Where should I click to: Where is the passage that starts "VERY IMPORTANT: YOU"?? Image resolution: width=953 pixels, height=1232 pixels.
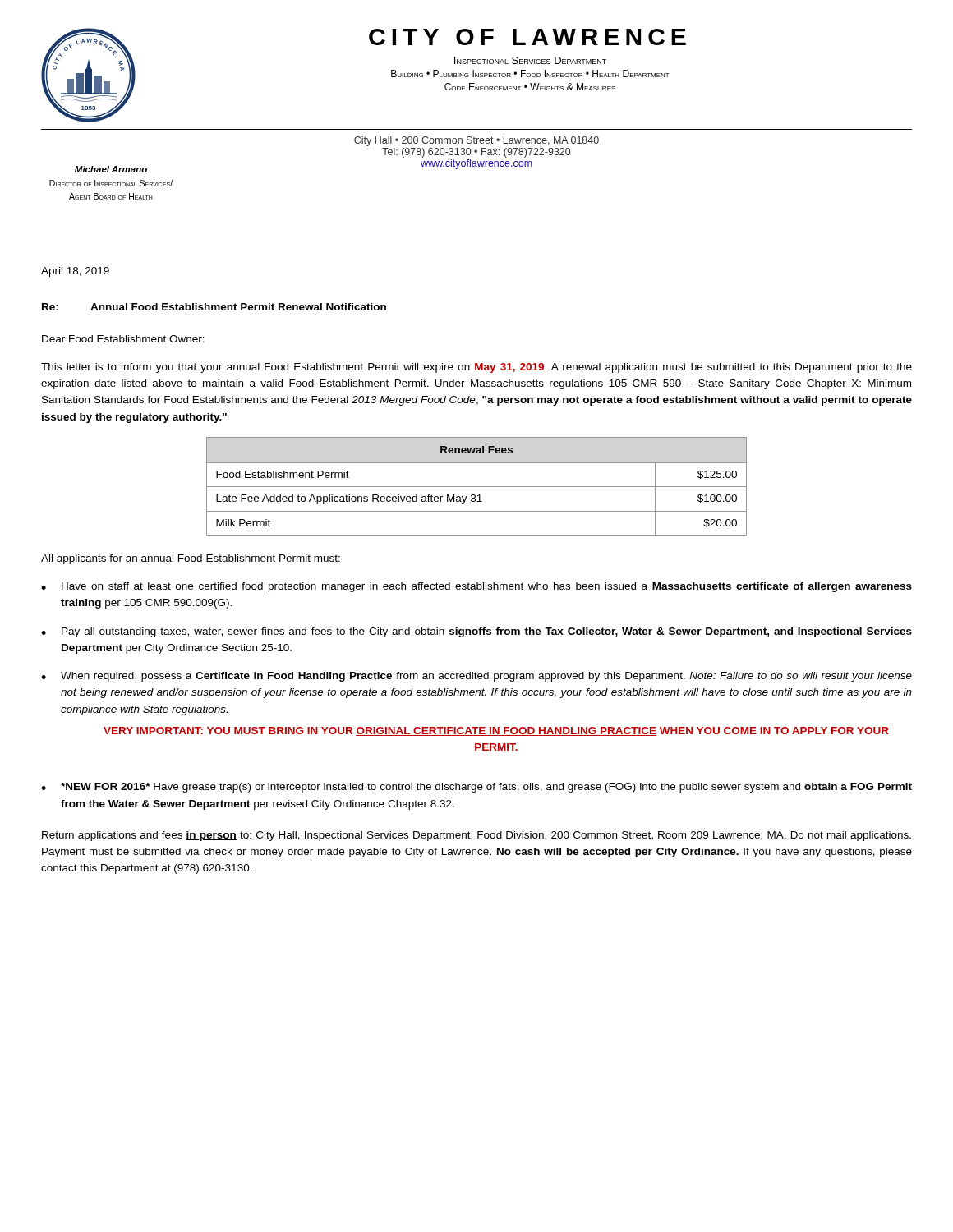click(496, 739)
